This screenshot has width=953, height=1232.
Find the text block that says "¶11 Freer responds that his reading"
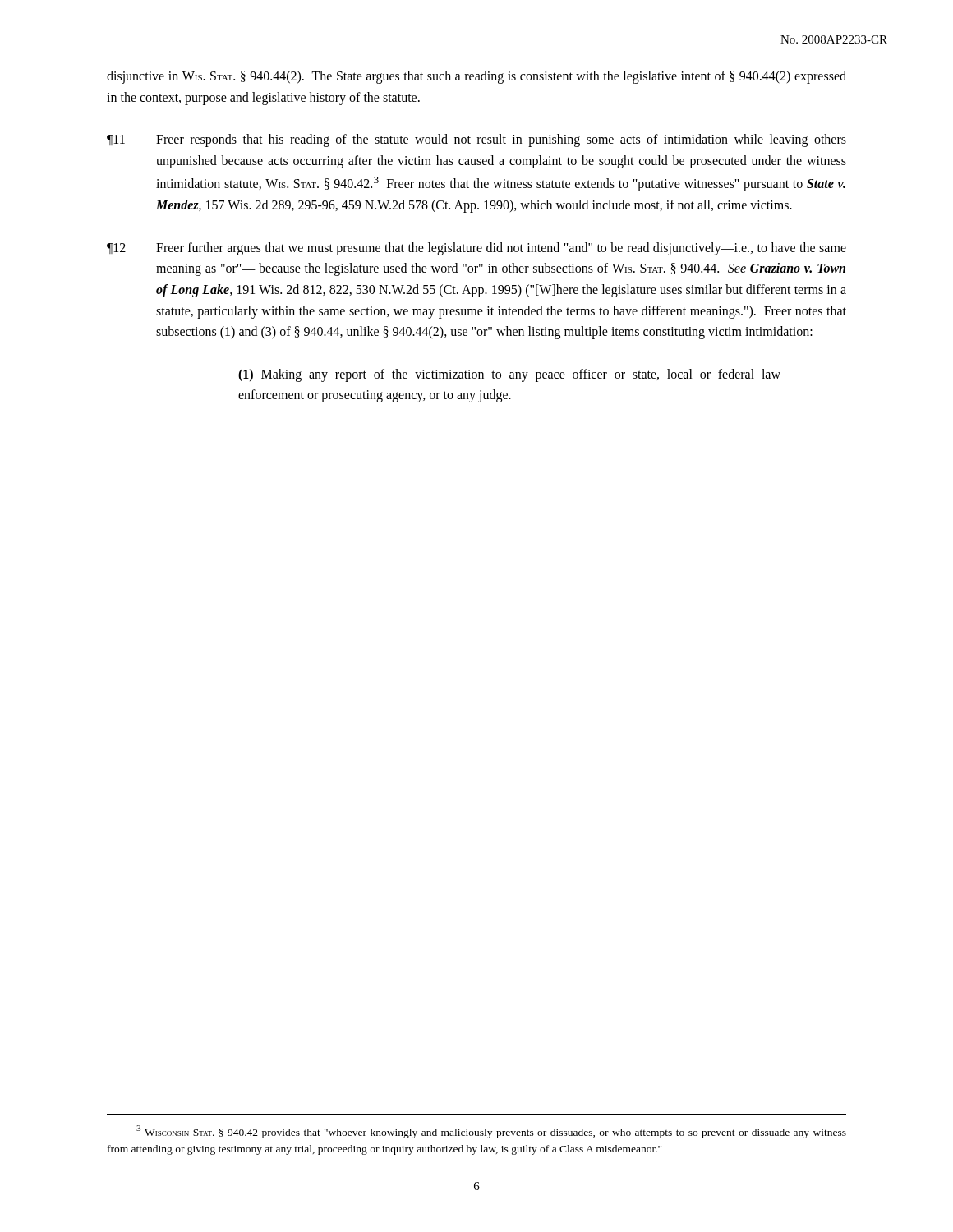pyautogui.click(x=476, y=171)
